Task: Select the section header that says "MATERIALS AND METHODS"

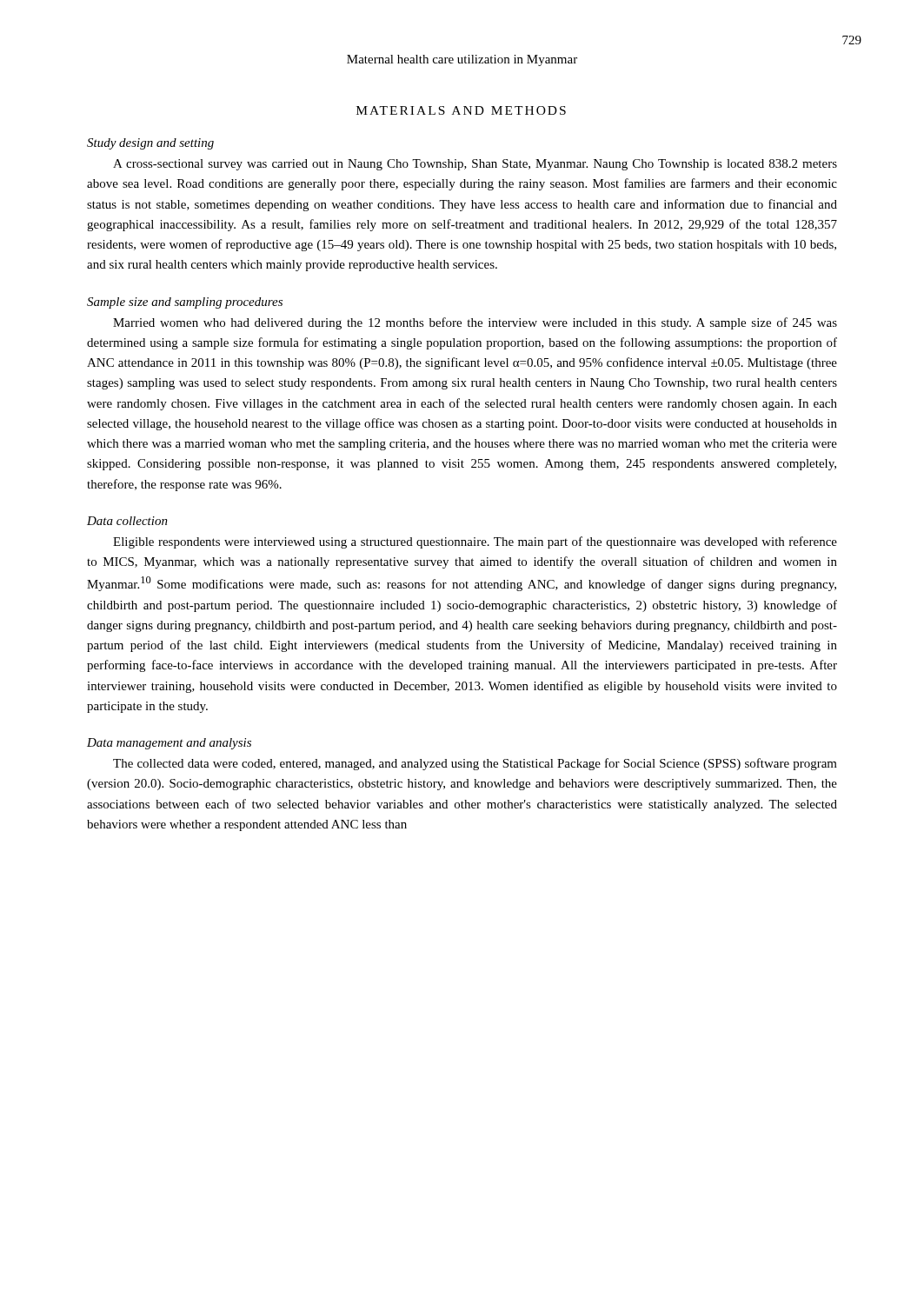Action: coord(462,110)
